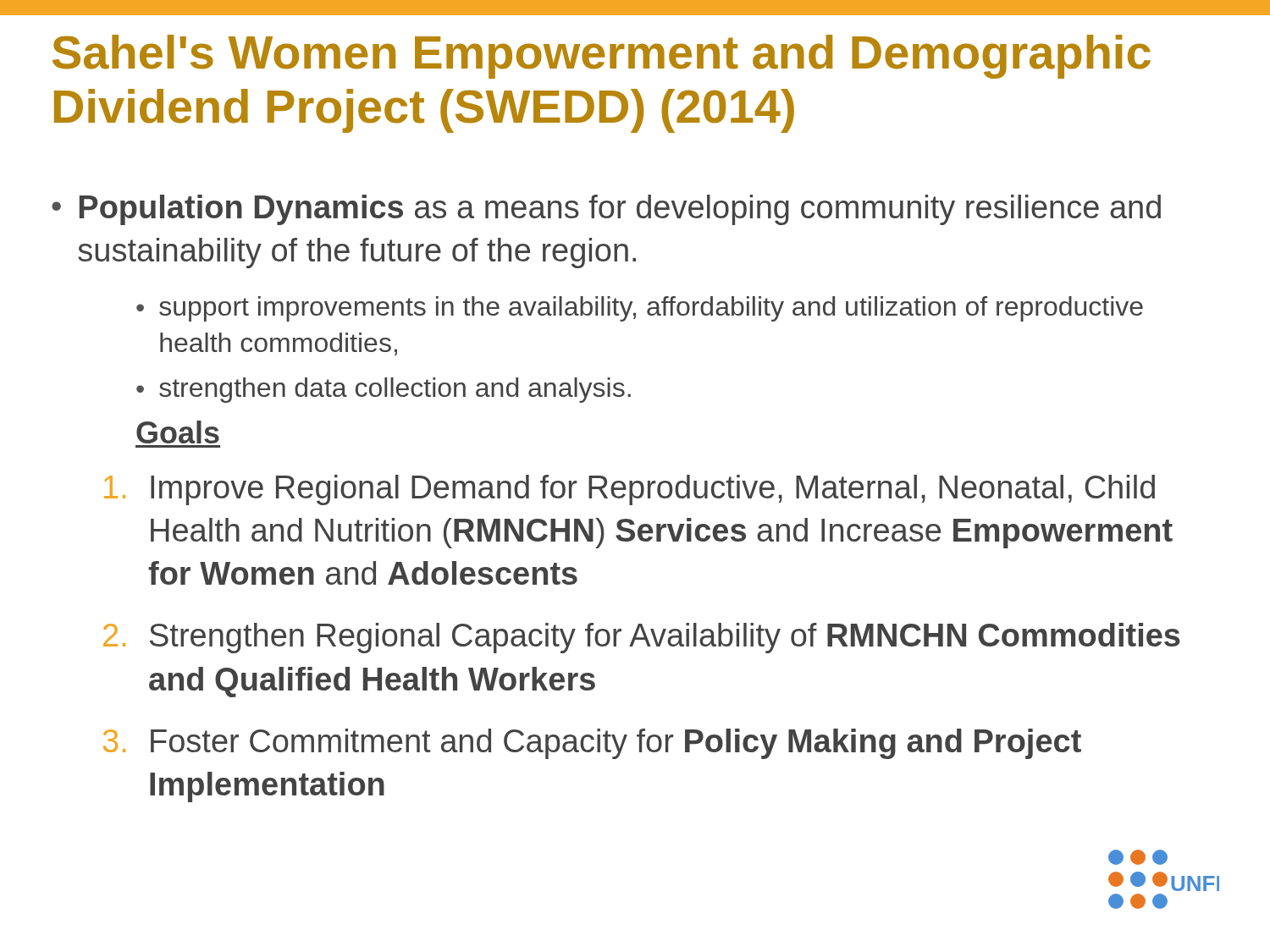The width and height of the screenshot is (1270, 952).
Task: Locate the text block starting "Sahel's Women Empowerment and DemographicDividend Project (SWEDD)"
Action: (635, 80)
